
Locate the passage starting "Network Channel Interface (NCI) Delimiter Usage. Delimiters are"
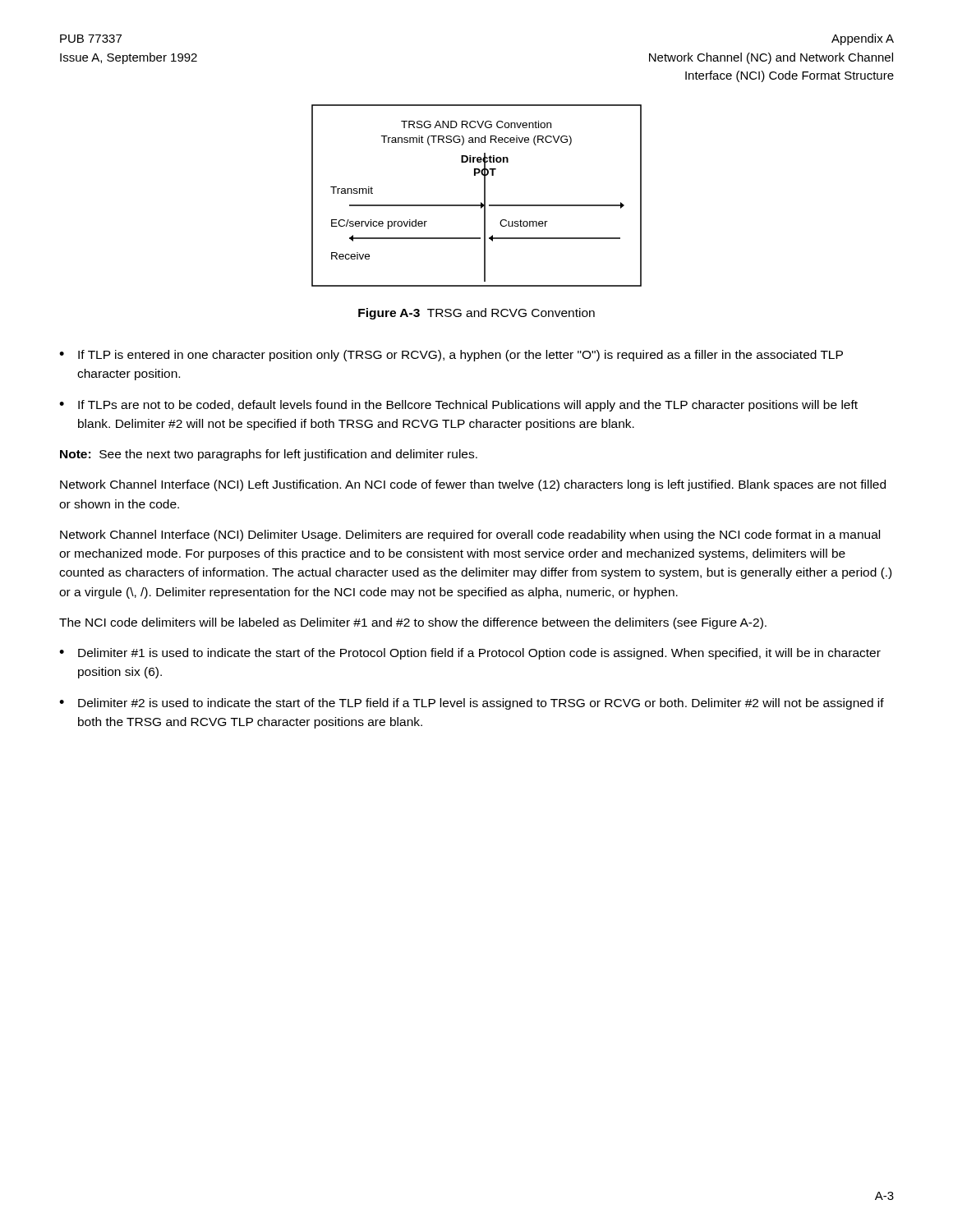(476, 563)
